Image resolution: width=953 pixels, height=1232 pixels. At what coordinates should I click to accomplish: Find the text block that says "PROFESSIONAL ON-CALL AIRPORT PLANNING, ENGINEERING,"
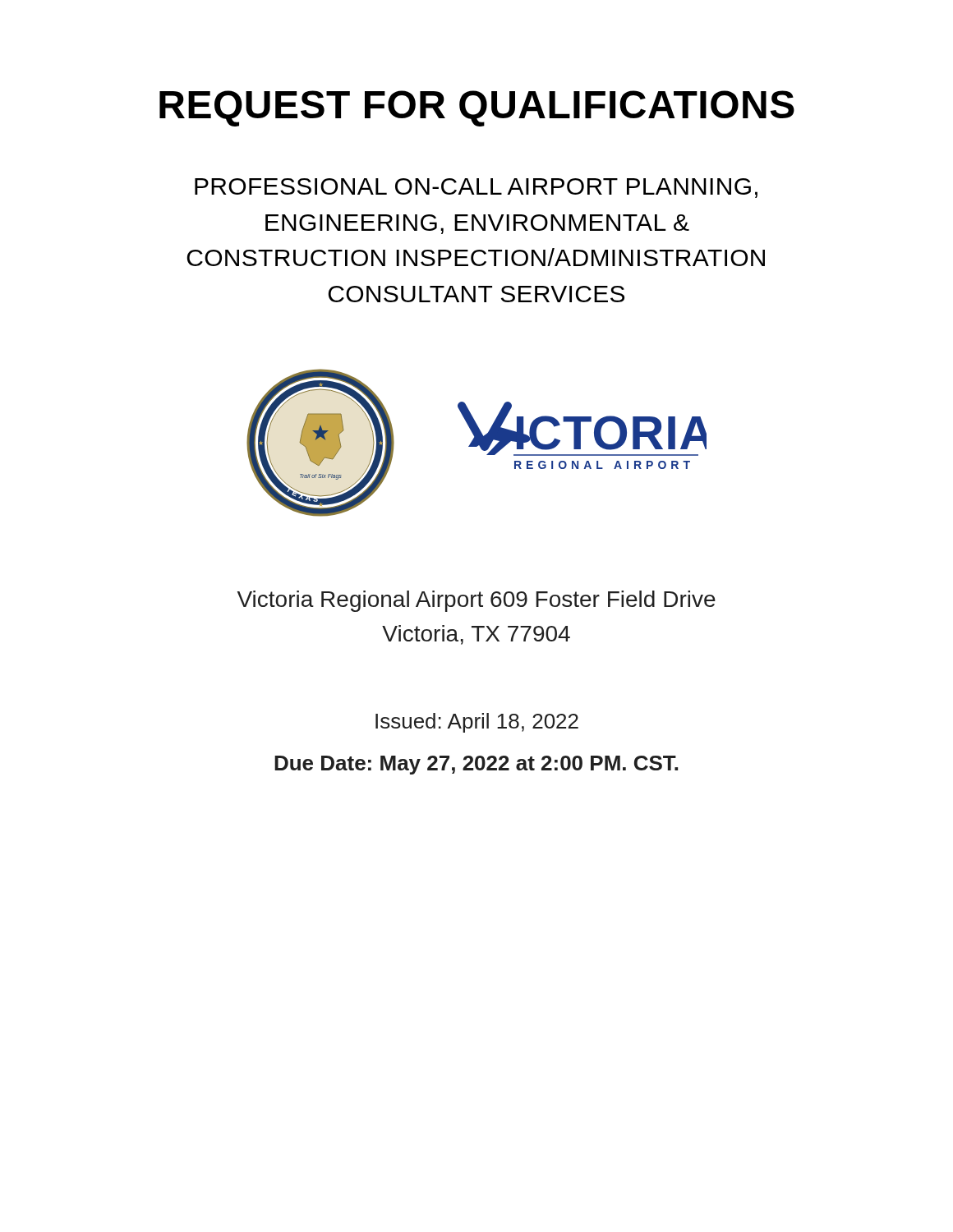(476, 240)
